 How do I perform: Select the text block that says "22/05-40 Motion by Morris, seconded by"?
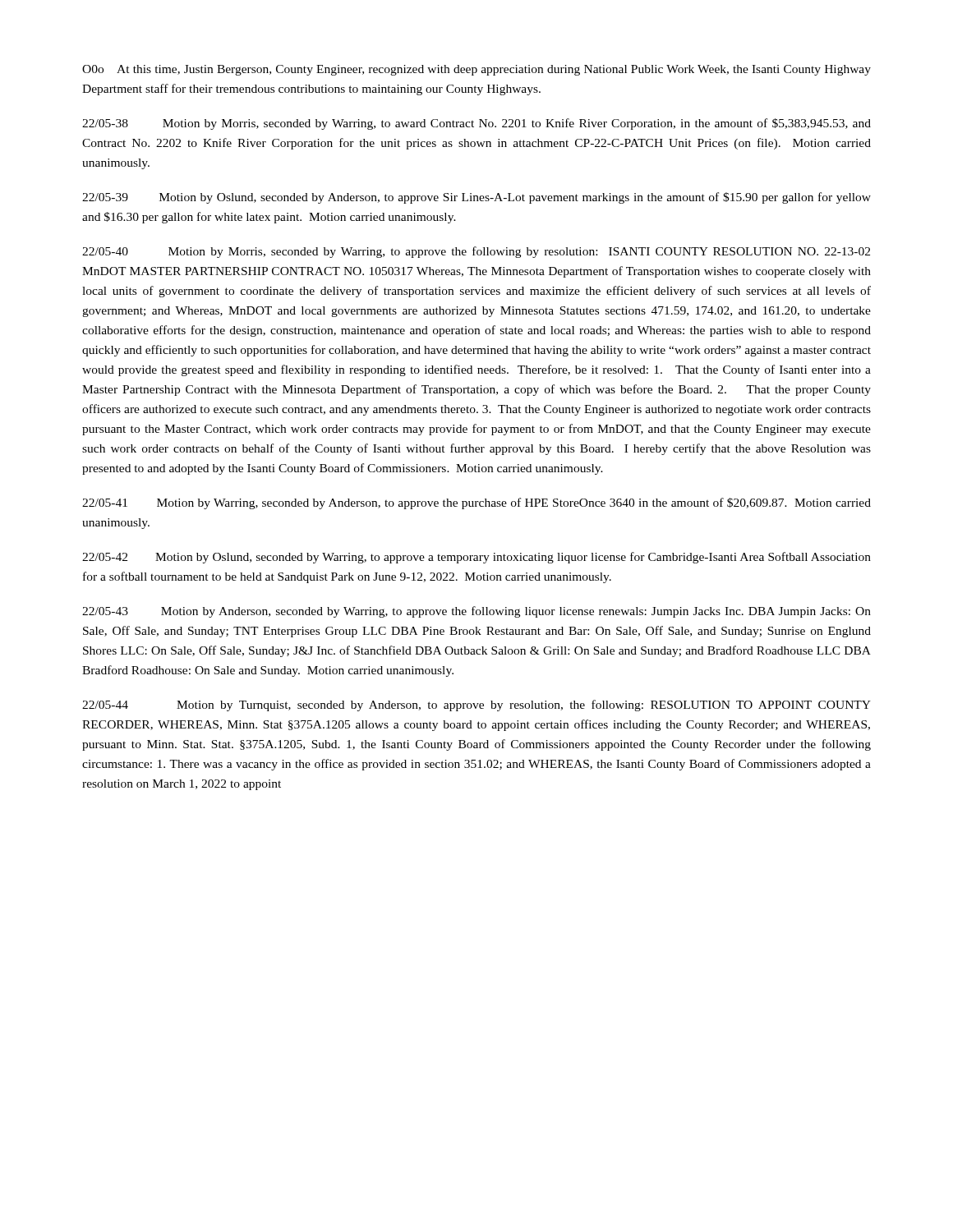click(x=476, y=359)
